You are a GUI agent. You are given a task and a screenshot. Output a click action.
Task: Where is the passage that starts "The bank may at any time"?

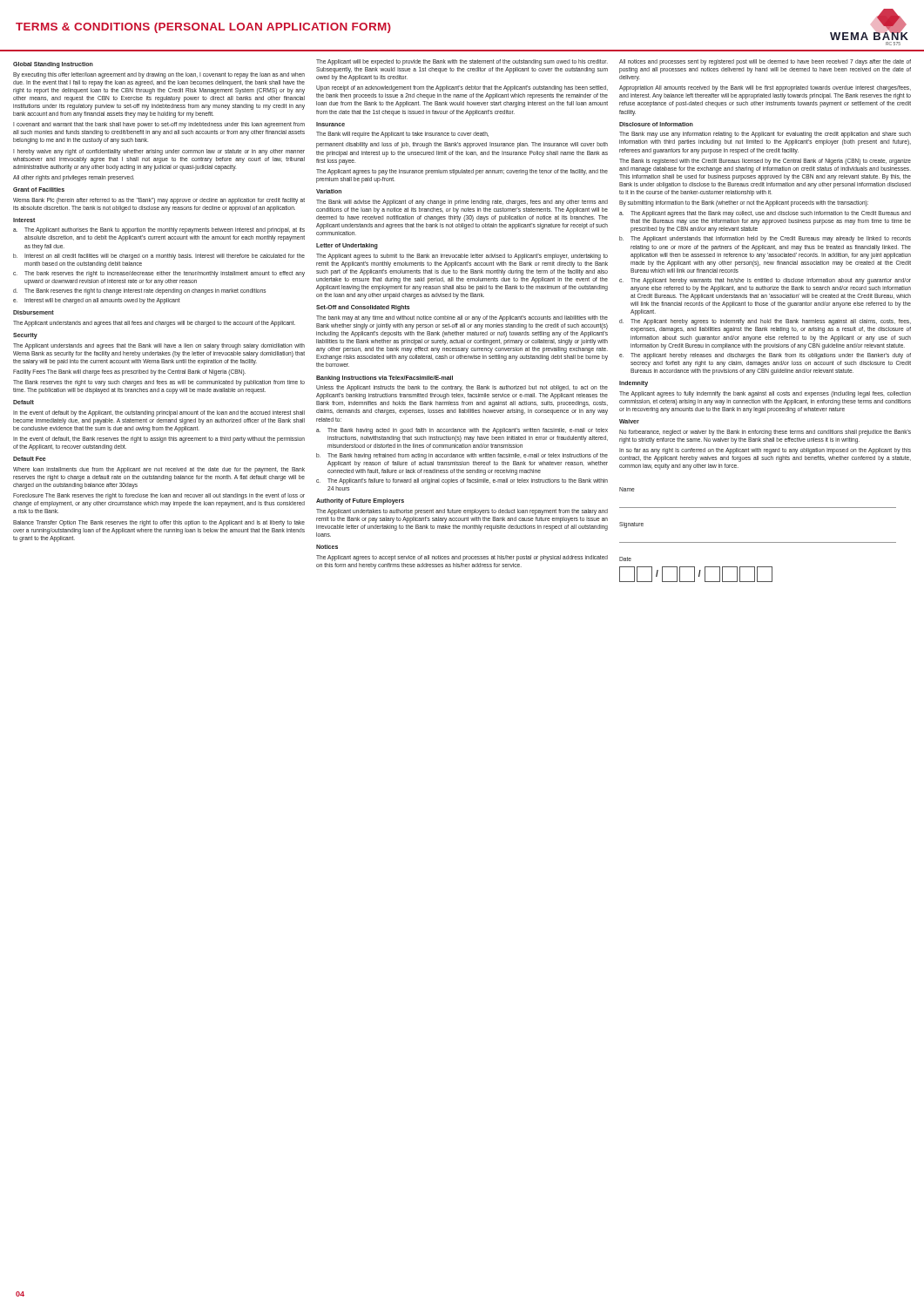[462, 341]
